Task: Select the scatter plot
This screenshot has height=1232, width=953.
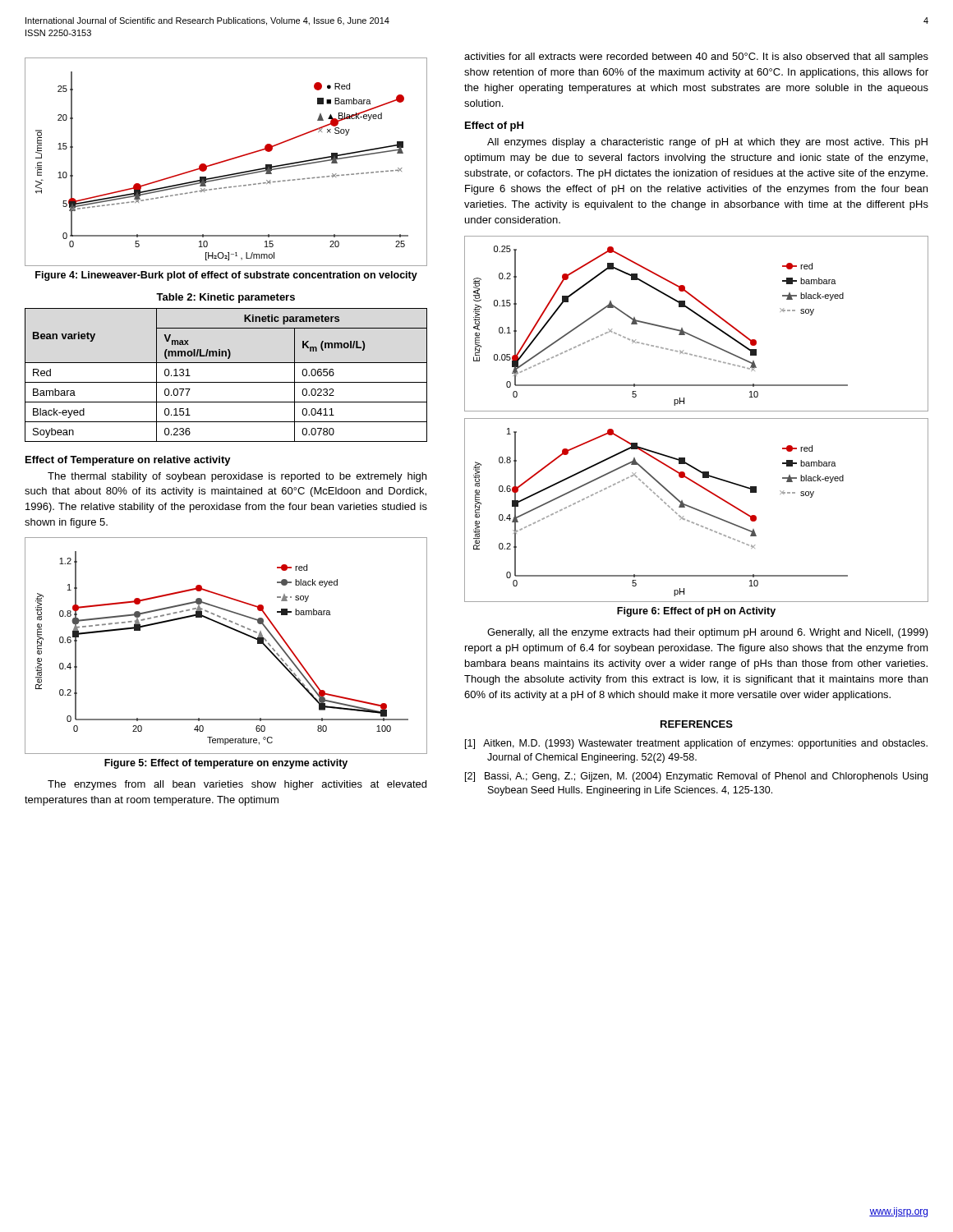Action: [226, 162]
